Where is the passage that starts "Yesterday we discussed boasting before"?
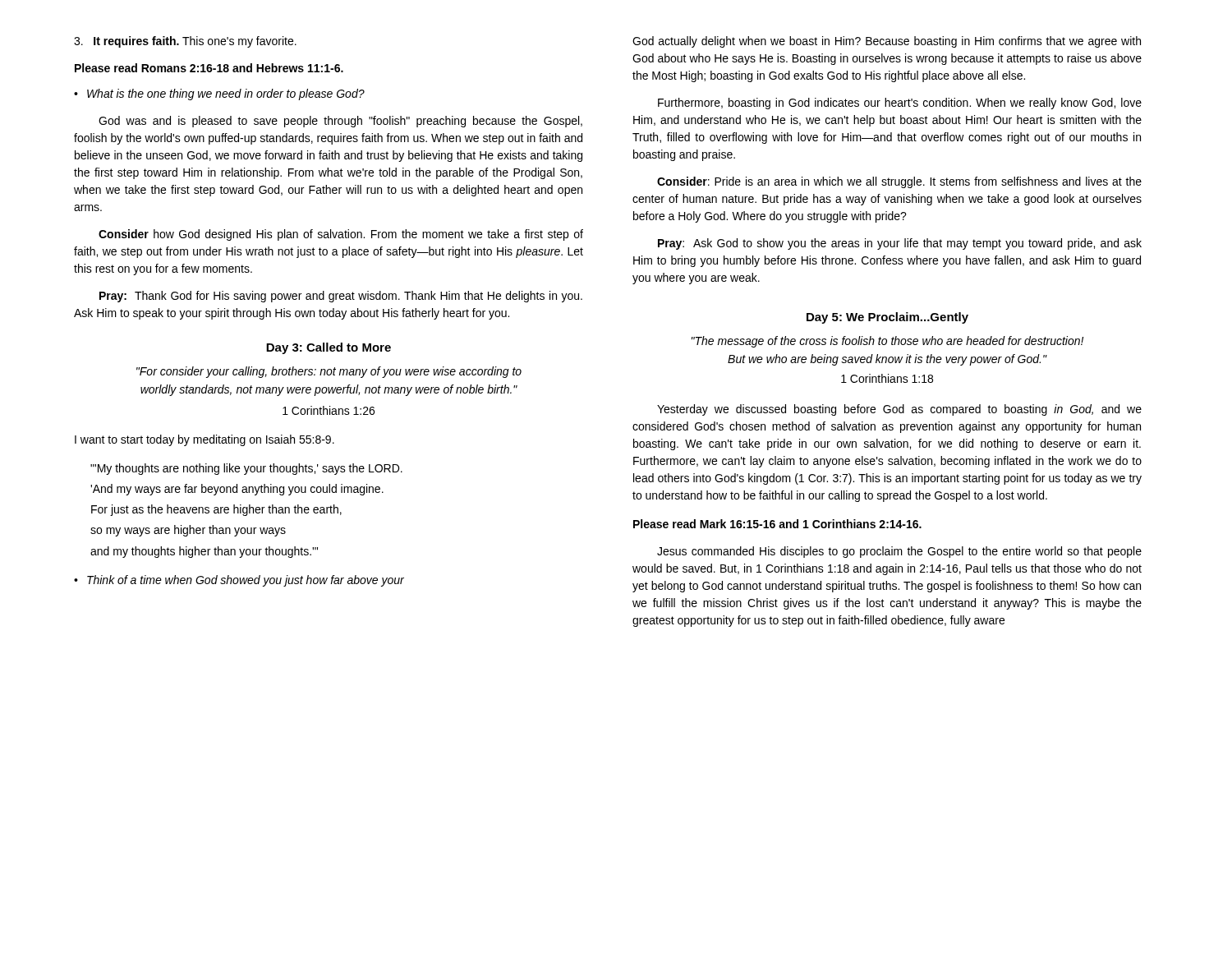The image size is (1232, 953). (887, 452)
